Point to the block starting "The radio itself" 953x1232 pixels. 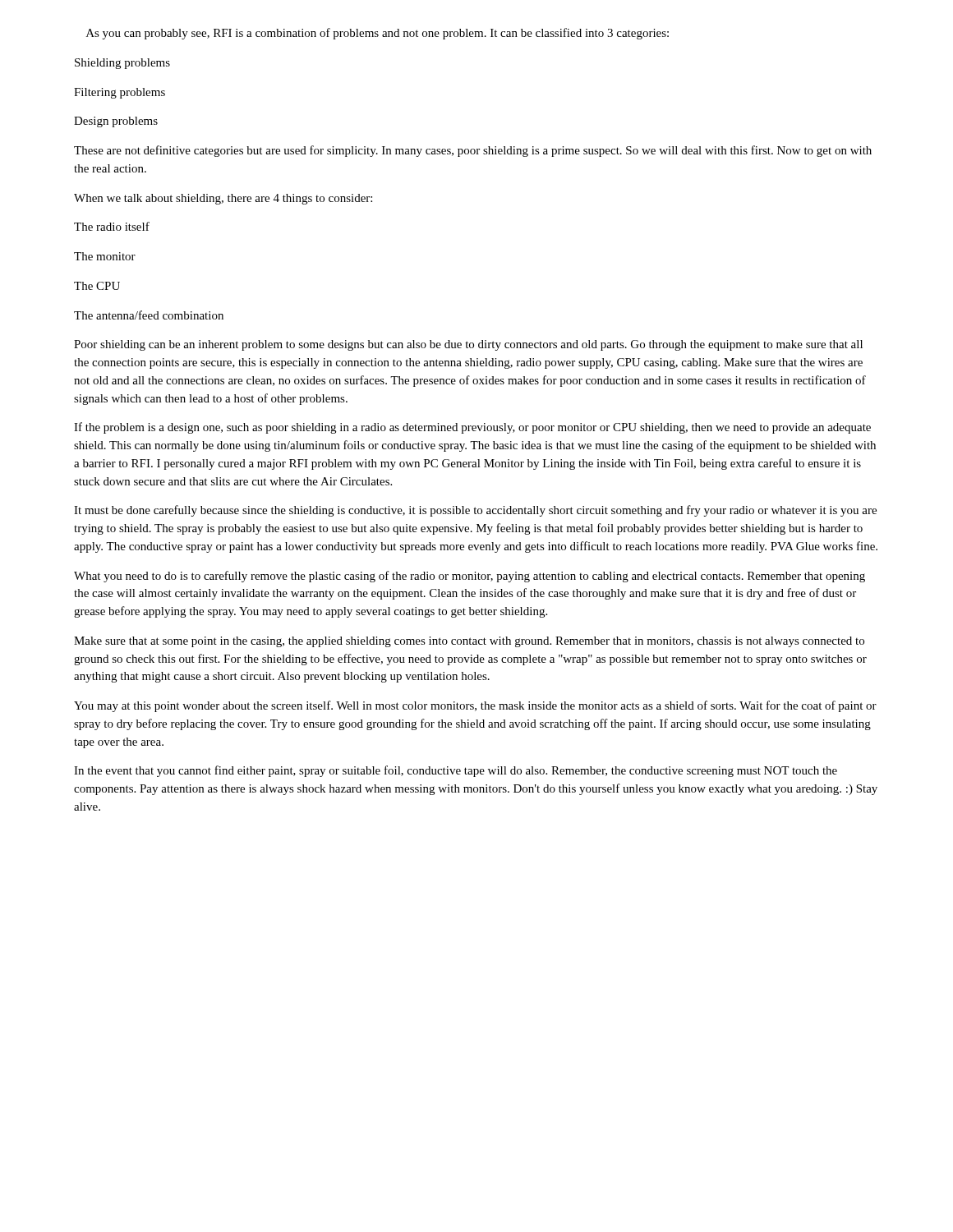112,227
